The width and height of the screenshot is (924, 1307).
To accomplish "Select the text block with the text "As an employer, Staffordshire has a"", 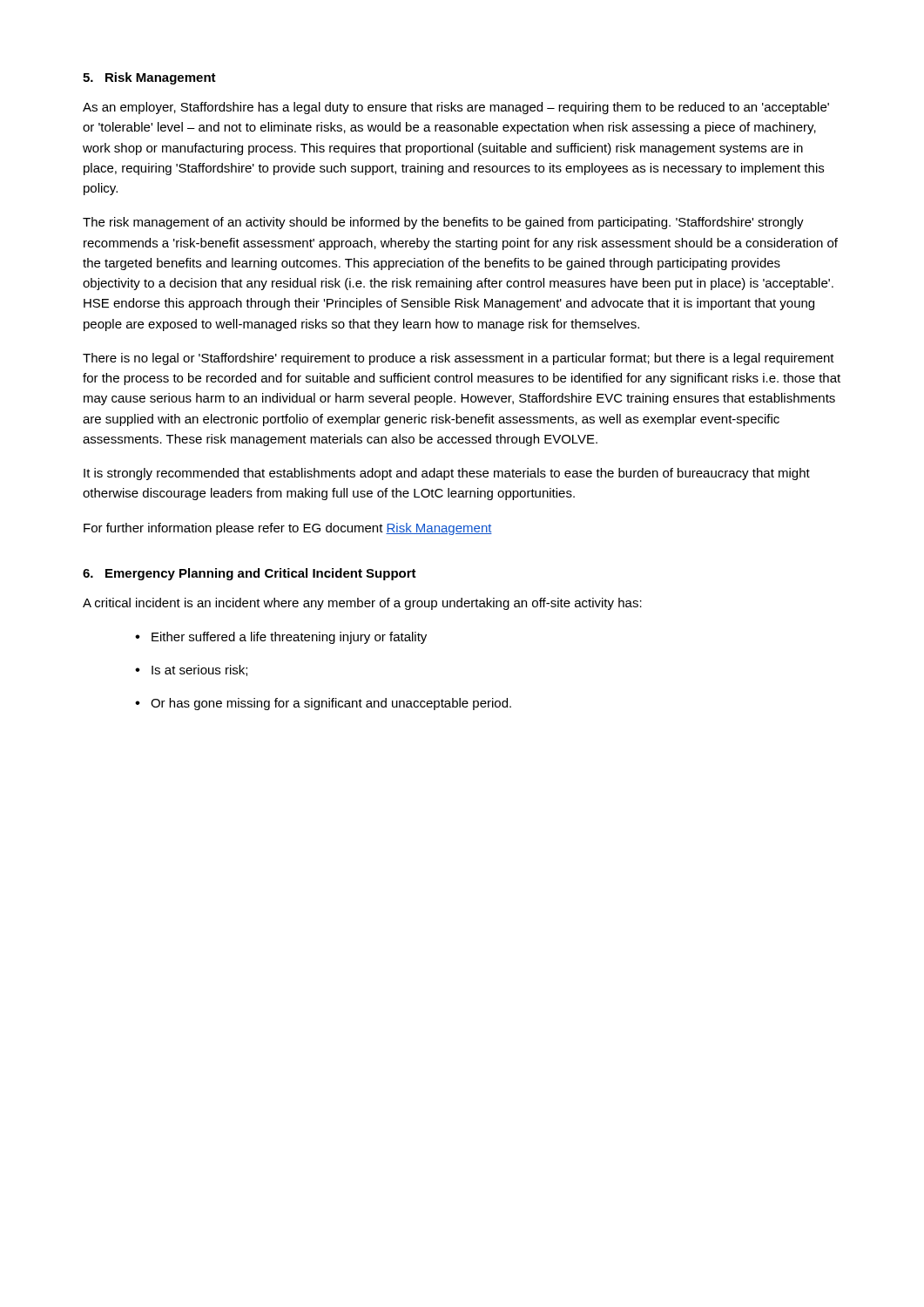I will (456, 147).
